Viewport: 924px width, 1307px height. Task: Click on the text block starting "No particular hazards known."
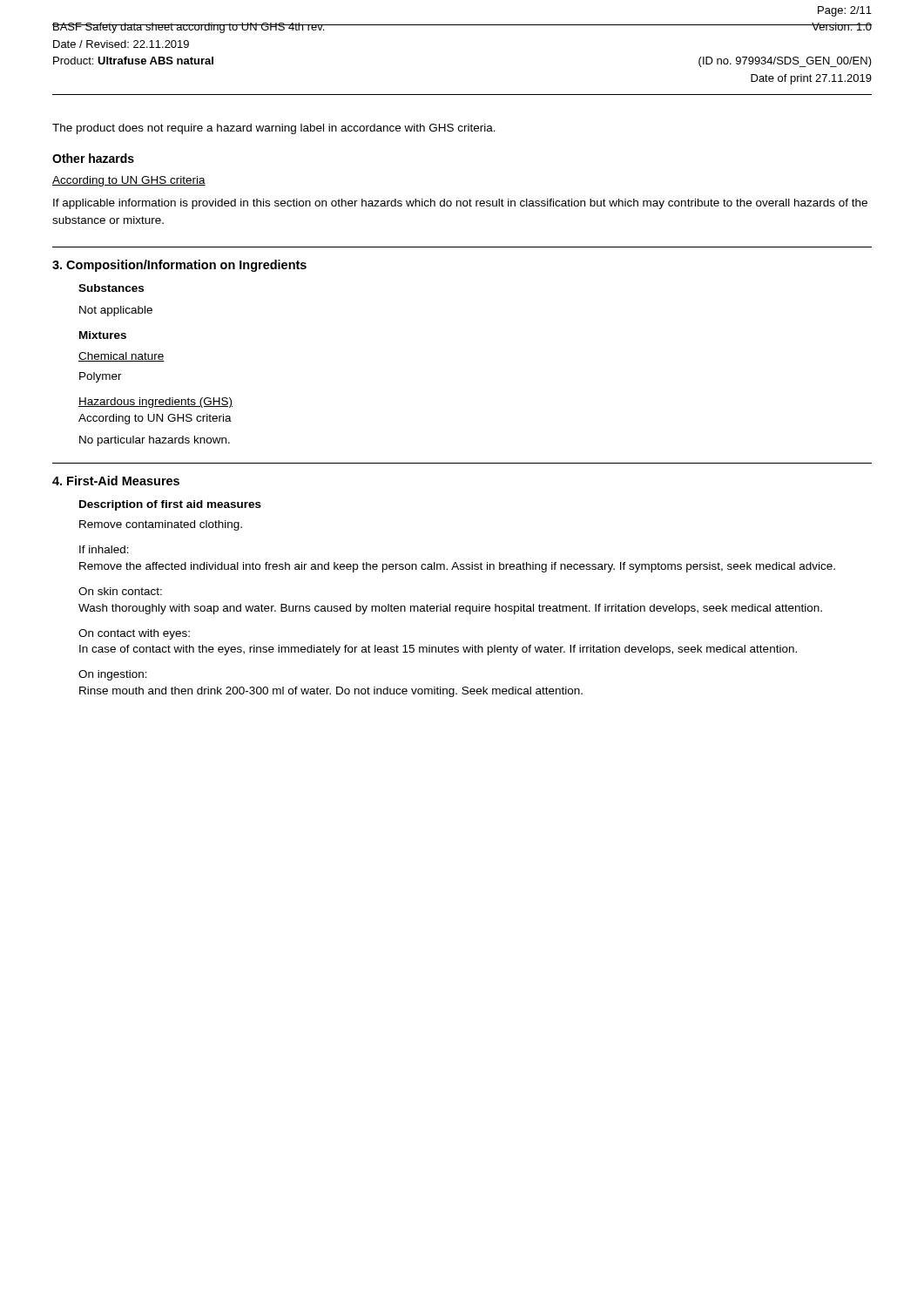(x=155, y=441)
